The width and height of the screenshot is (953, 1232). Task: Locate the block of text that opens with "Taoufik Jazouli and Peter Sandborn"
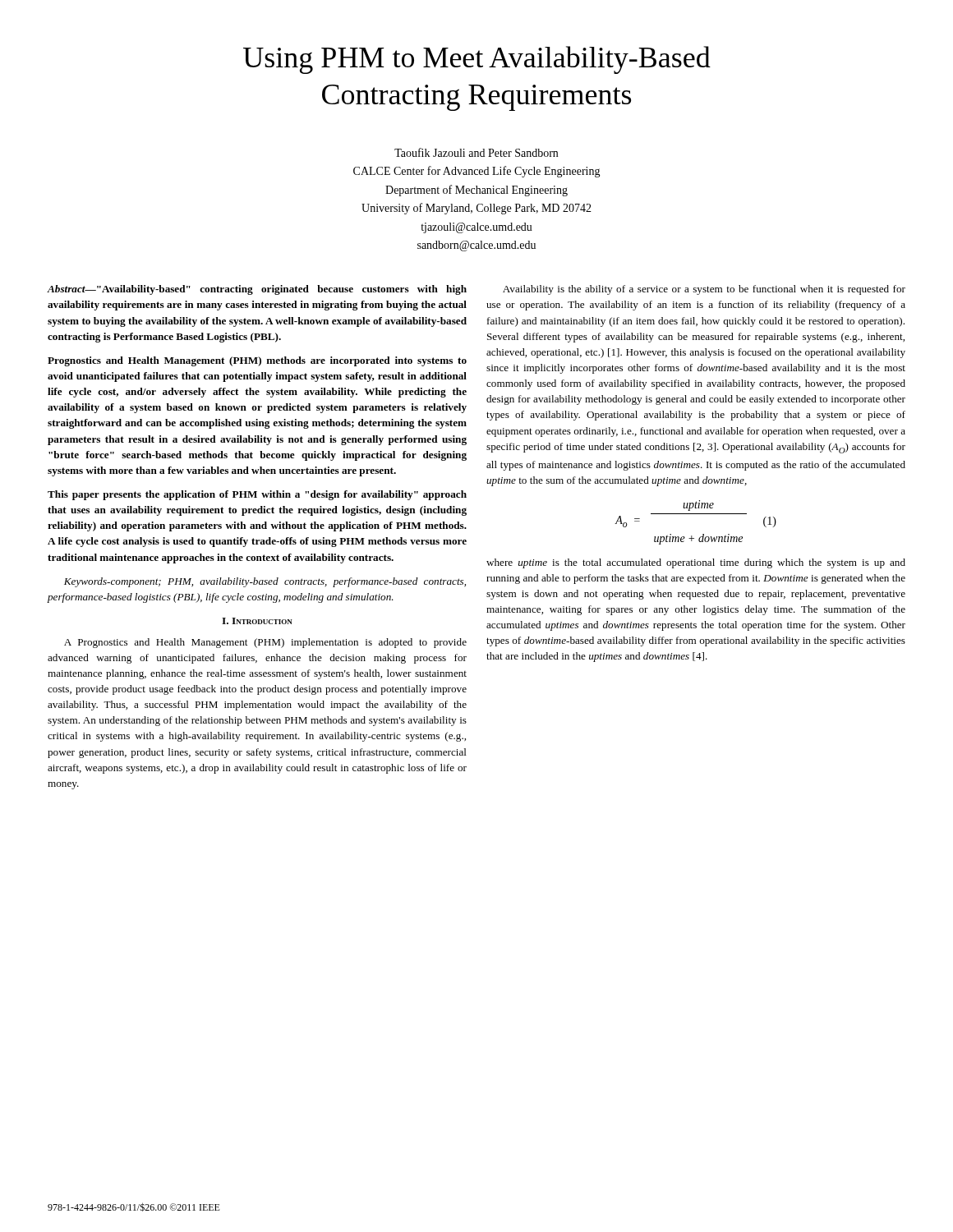(x=476, y=199)
